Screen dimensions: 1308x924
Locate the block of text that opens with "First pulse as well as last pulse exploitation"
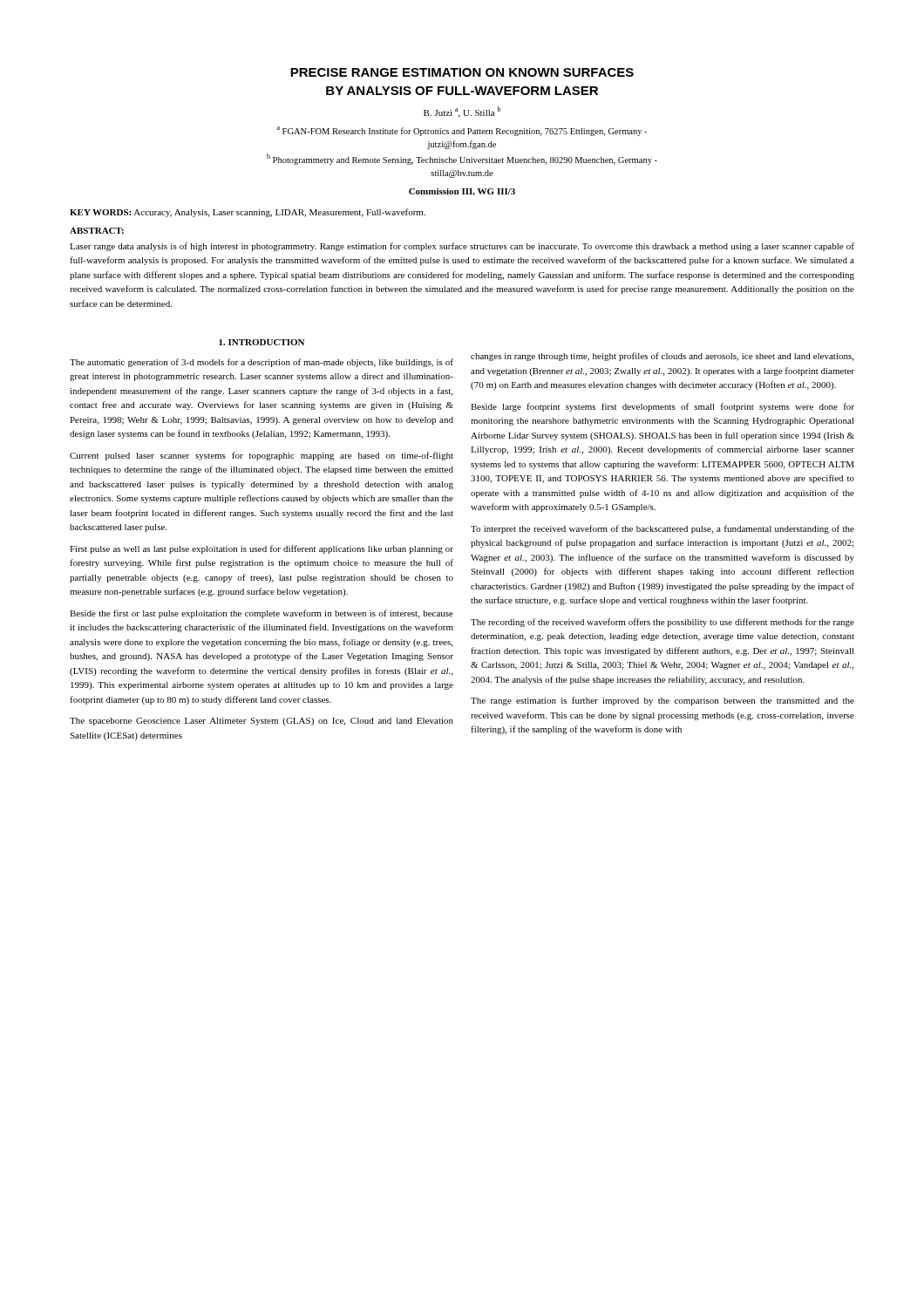tap(262, 570)
